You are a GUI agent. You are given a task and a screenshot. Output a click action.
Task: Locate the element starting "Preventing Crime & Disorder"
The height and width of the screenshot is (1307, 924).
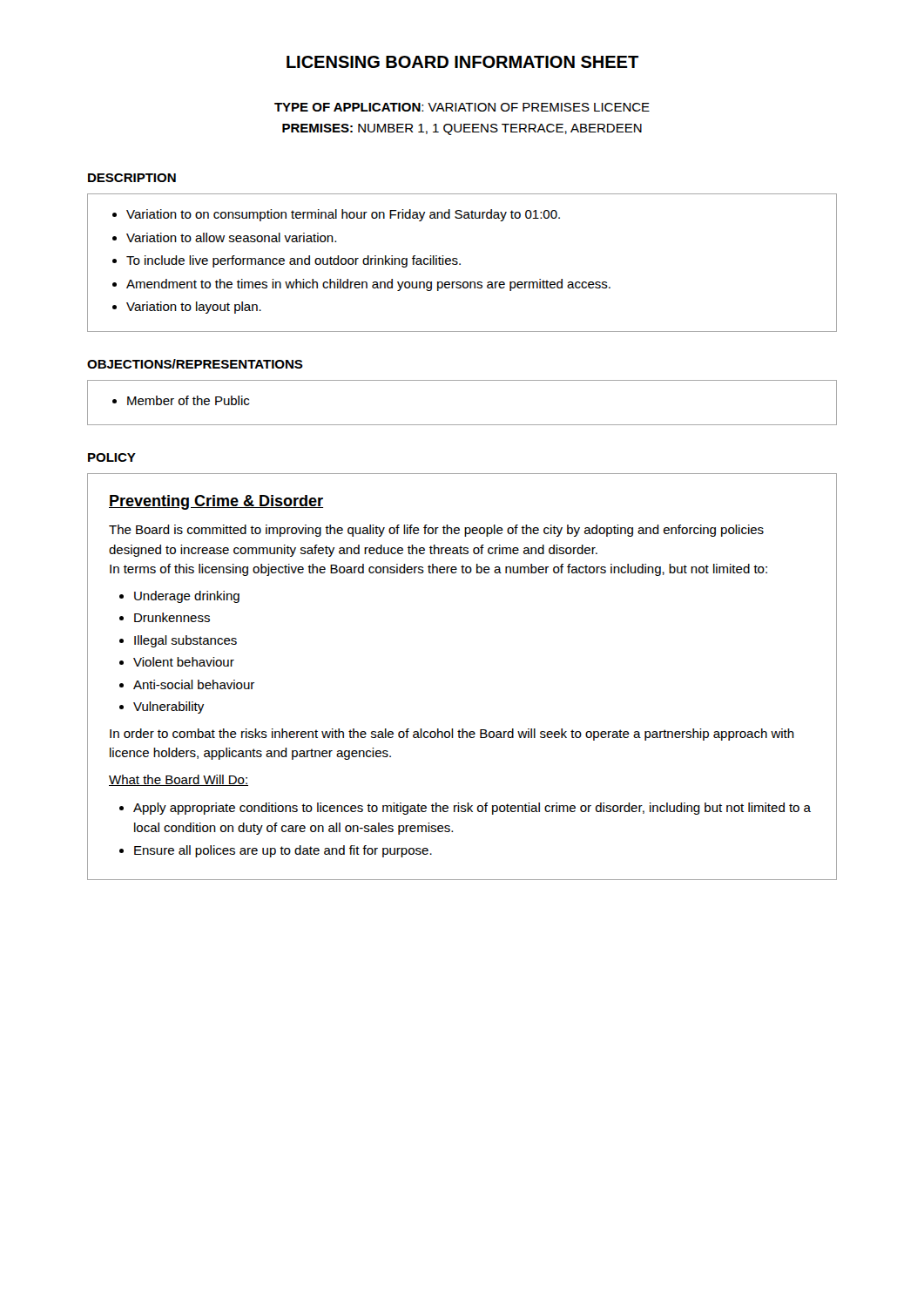click(216, 502)
